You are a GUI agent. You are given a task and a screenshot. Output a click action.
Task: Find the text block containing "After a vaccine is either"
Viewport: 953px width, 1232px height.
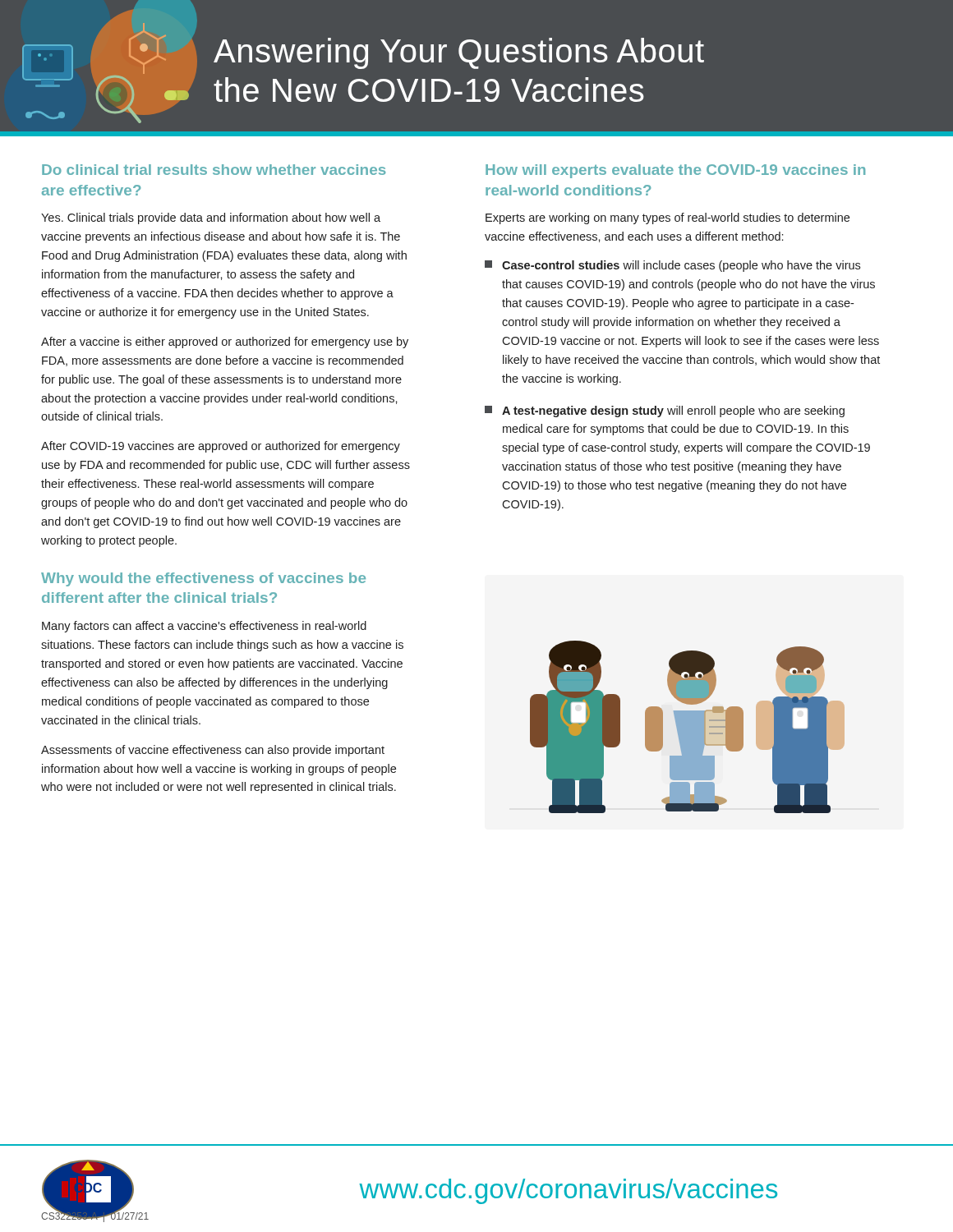point(225,379)
